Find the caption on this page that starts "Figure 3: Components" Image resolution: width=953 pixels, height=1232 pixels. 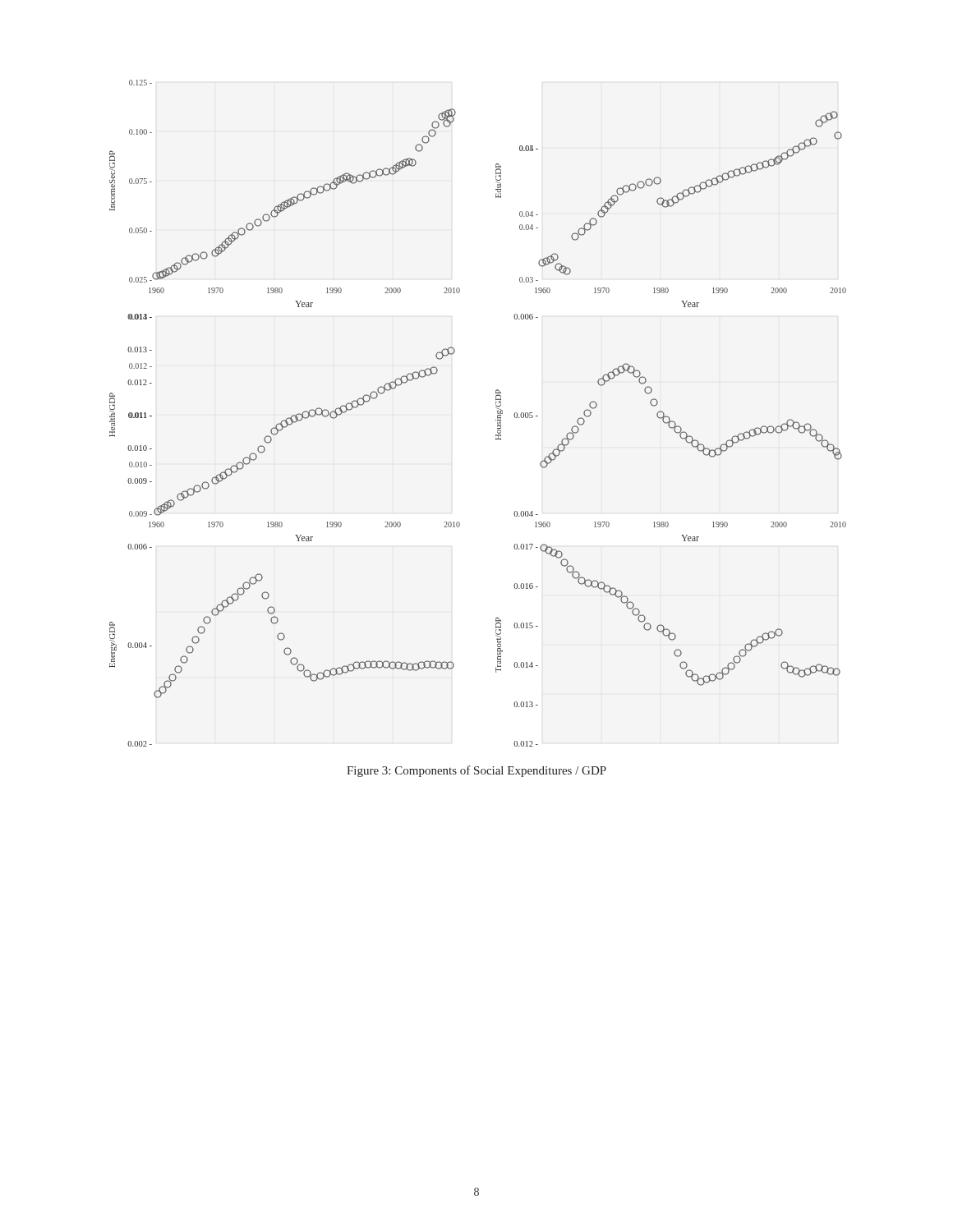pyautogui.click(x=476, y=770)
